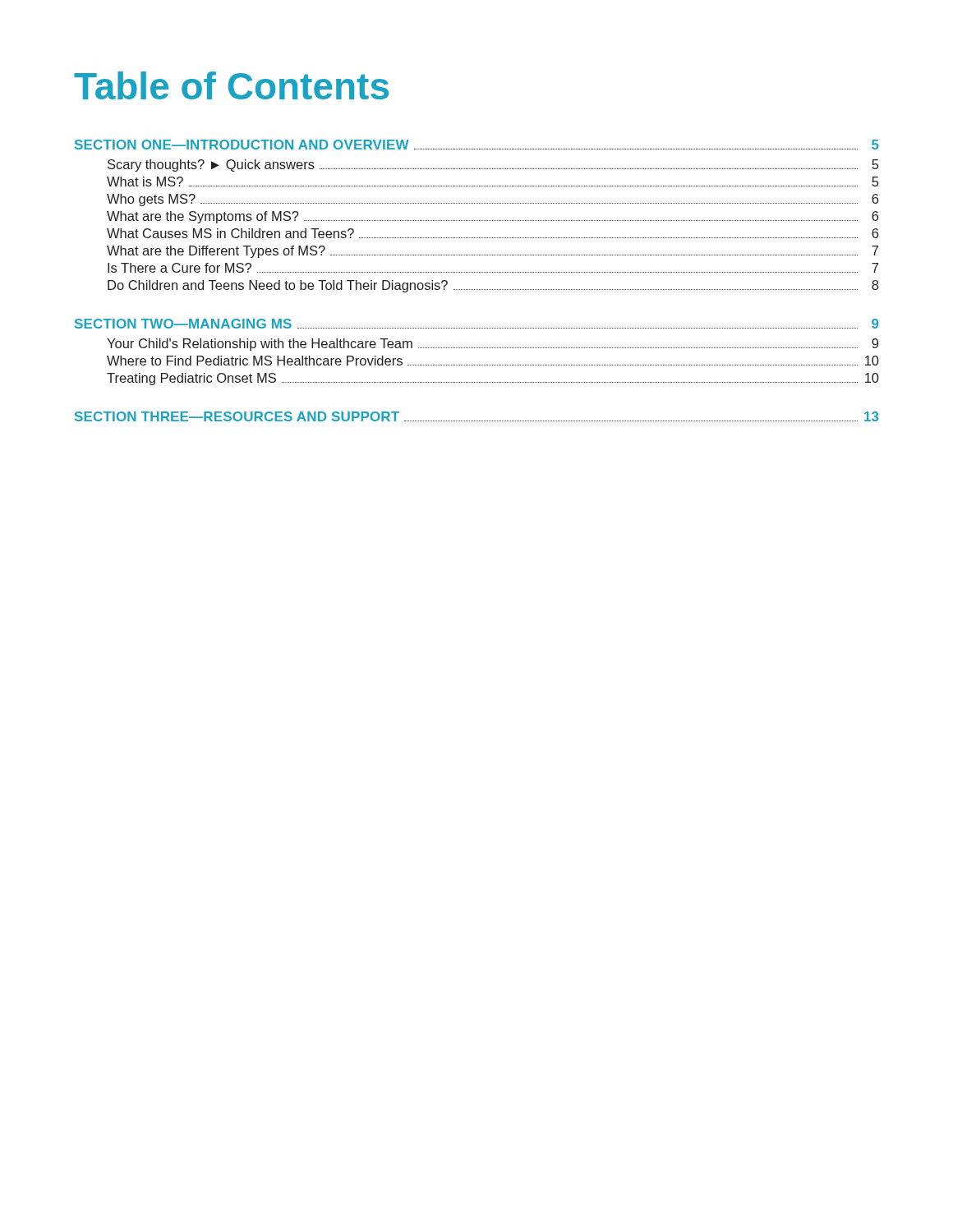The height and width of the screenshot is (1232, 953).
Task: Point to the block beginning "SECTION ONE—INTRODUCTION AND"
Action: pyautogui.click(x=476, y=145)
